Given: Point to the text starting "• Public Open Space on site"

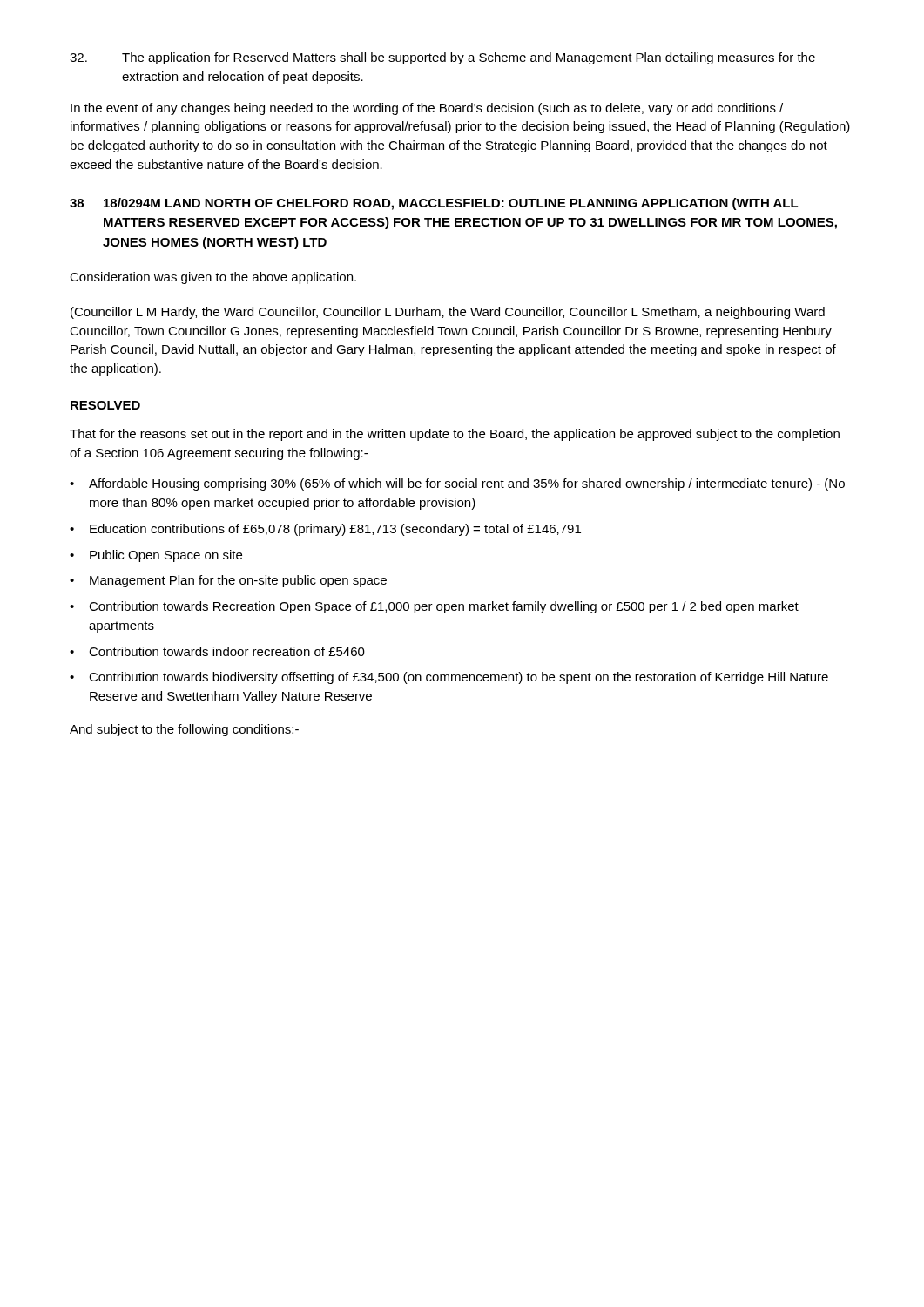Looking at the screenshot, I should (156, 556).
